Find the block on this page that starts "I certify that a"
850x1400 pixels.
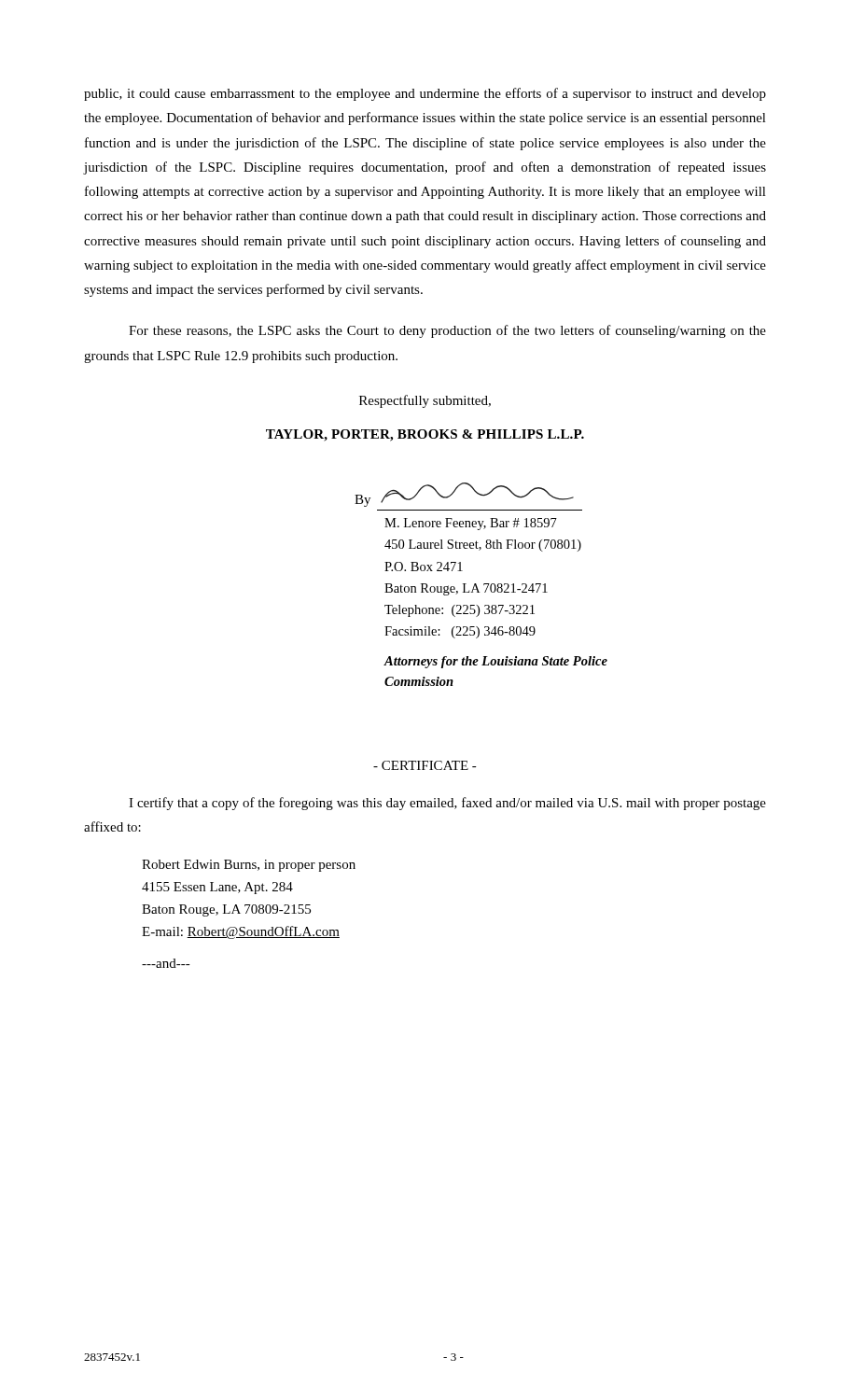tap(425, 815)
